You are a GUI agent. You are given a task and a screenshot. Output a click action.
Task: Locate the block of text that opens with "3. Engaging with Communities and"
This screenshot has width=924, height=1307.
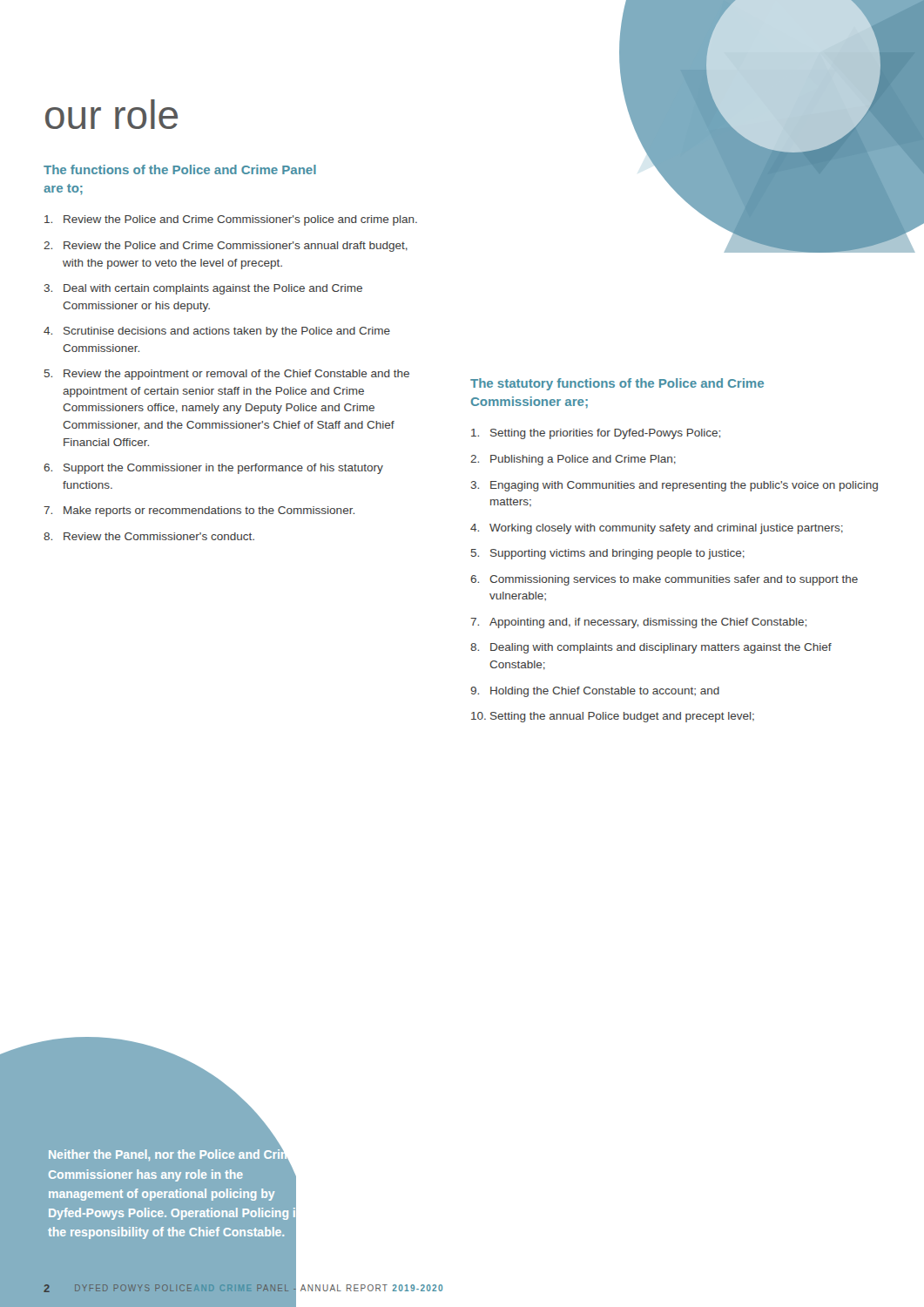click(675, 493)
